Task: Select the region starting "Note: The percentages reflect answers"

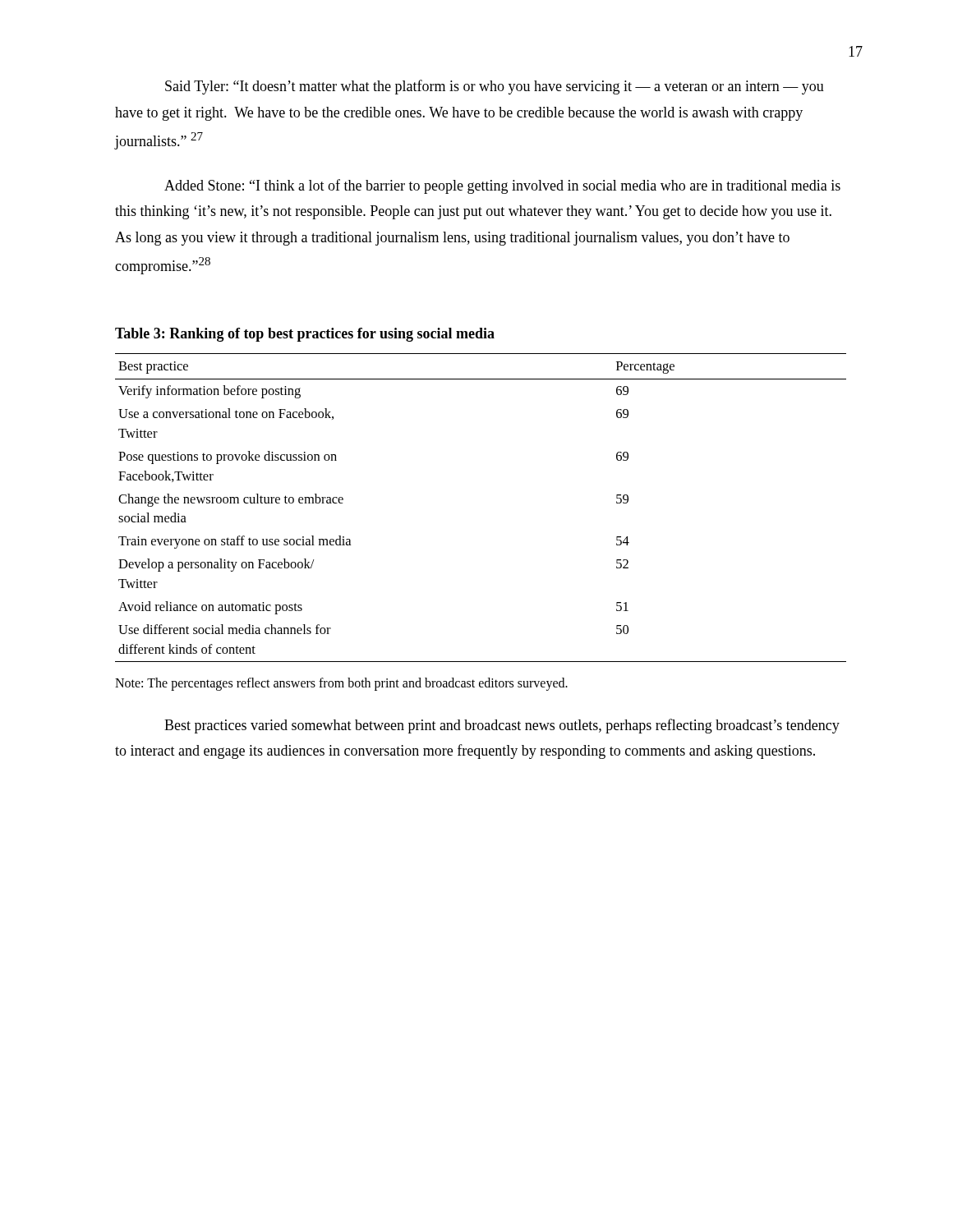Action: [x=342, y=683]
